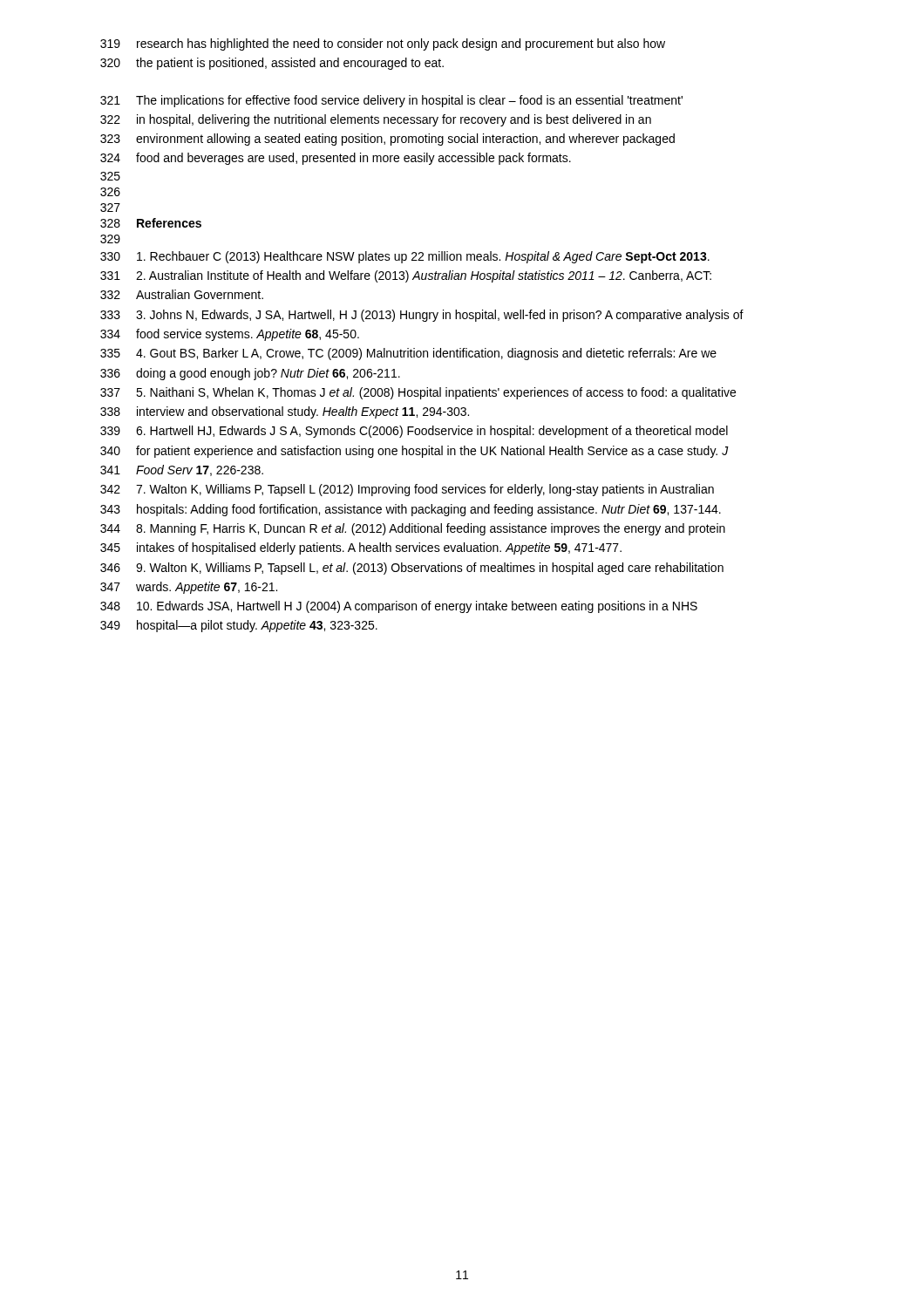This screenshot has height=1308, width=924.
Task: Locate the region starting "333 3. Johns N, Edwards, J"
Action: 479,324
